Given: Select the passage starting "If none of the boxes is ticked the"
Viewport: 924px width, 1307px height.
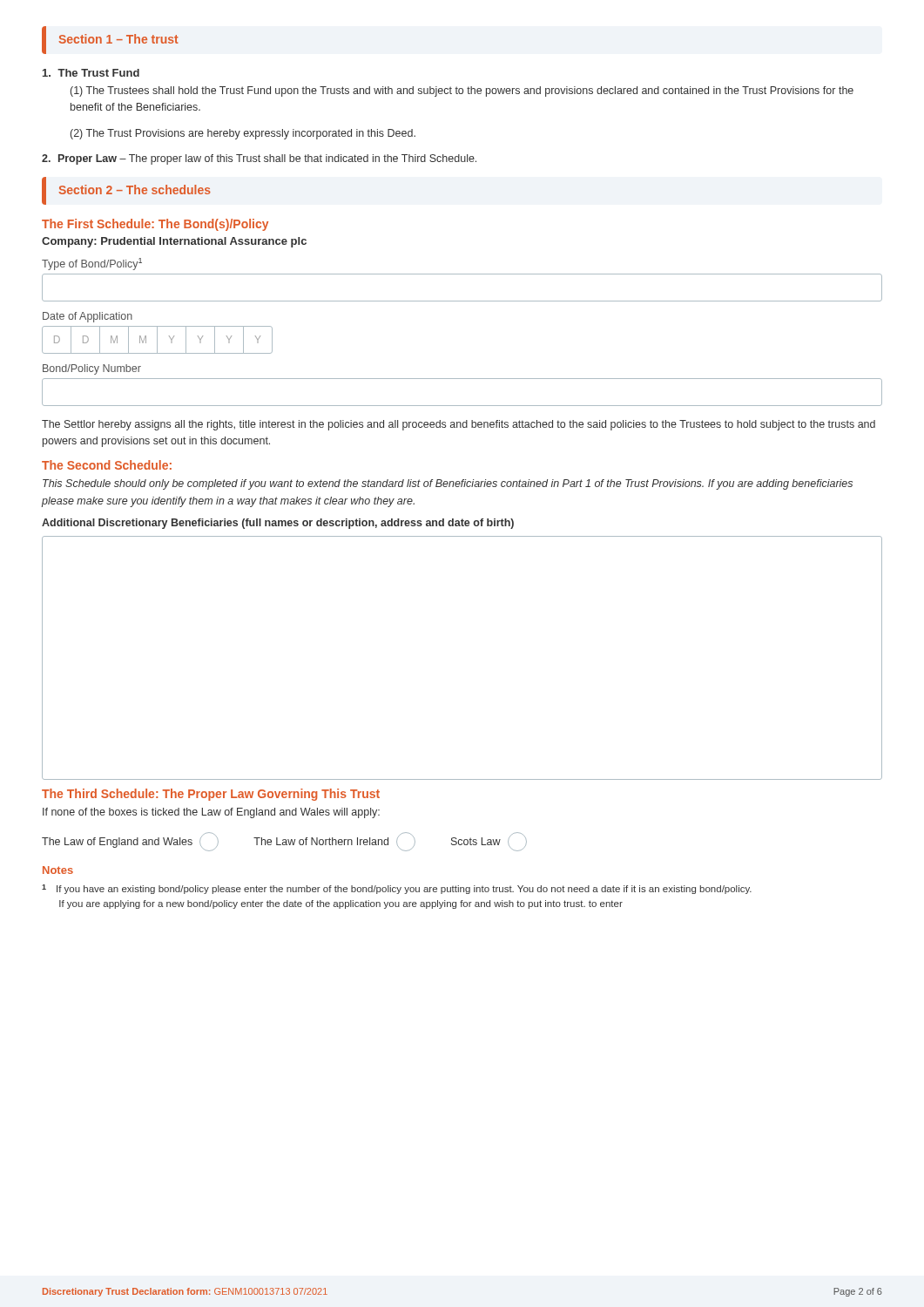Looking at the screenshot, I should (x=211, y=812).
